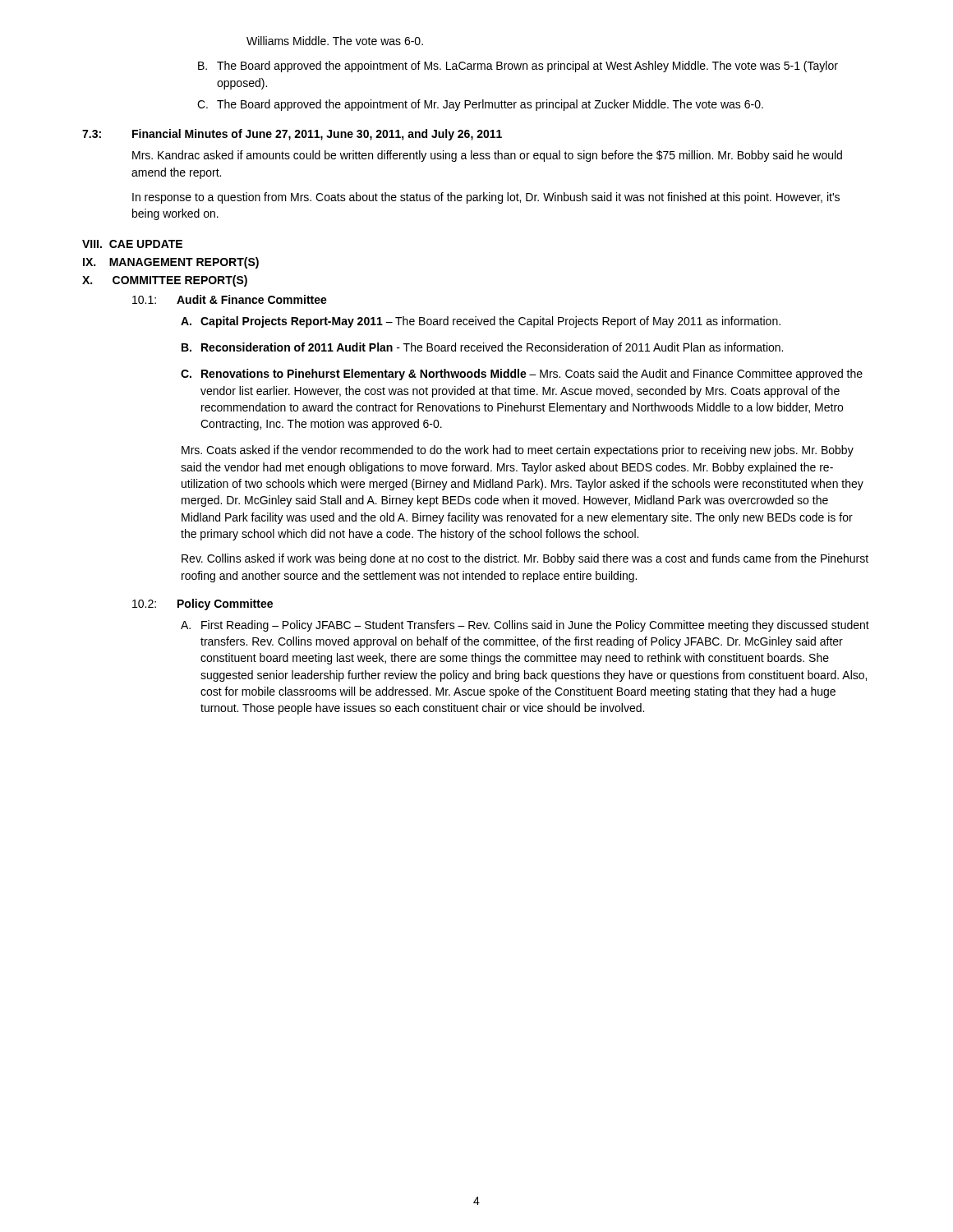The height and width of the screenshot is (1232, 953).
Task: Point to the block beginning "C. Renovations to"
Action: coord(526,399)
